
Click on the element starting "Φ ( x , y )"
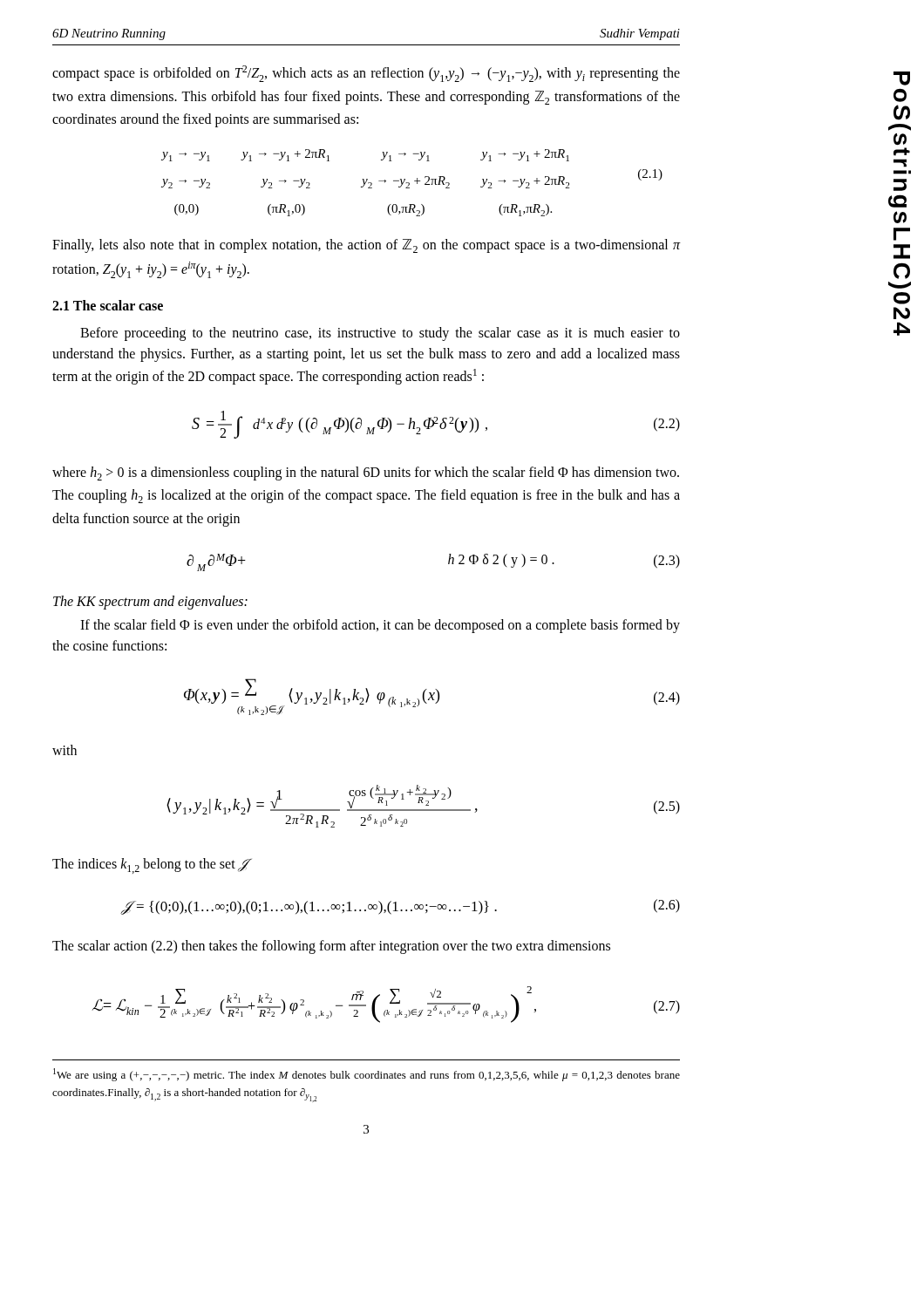click(x=427, y=697)
